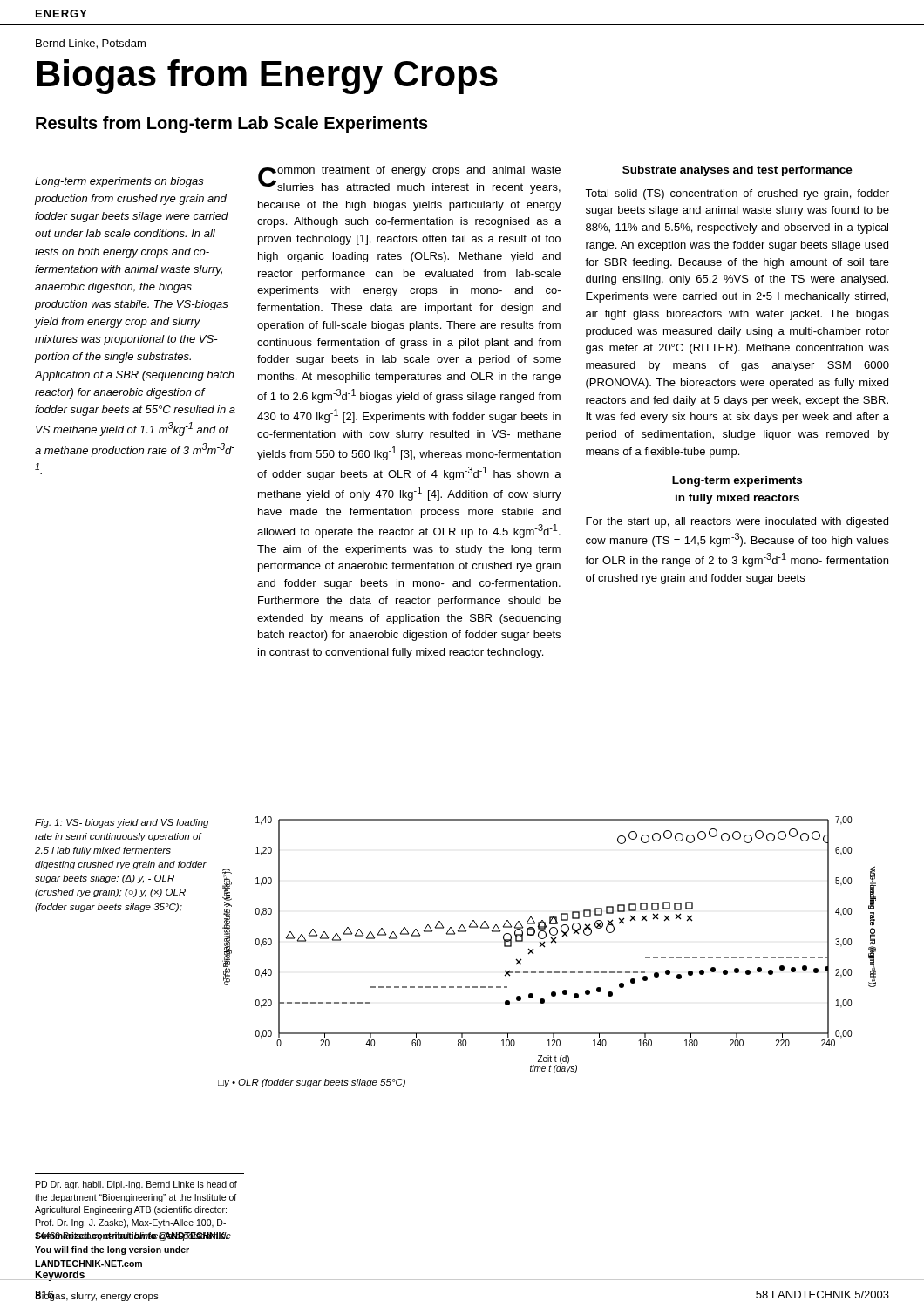924x1308 pixels.
Task: Point to "Biogas, slurry, energy crops"
Action: tap(97, 1296)
